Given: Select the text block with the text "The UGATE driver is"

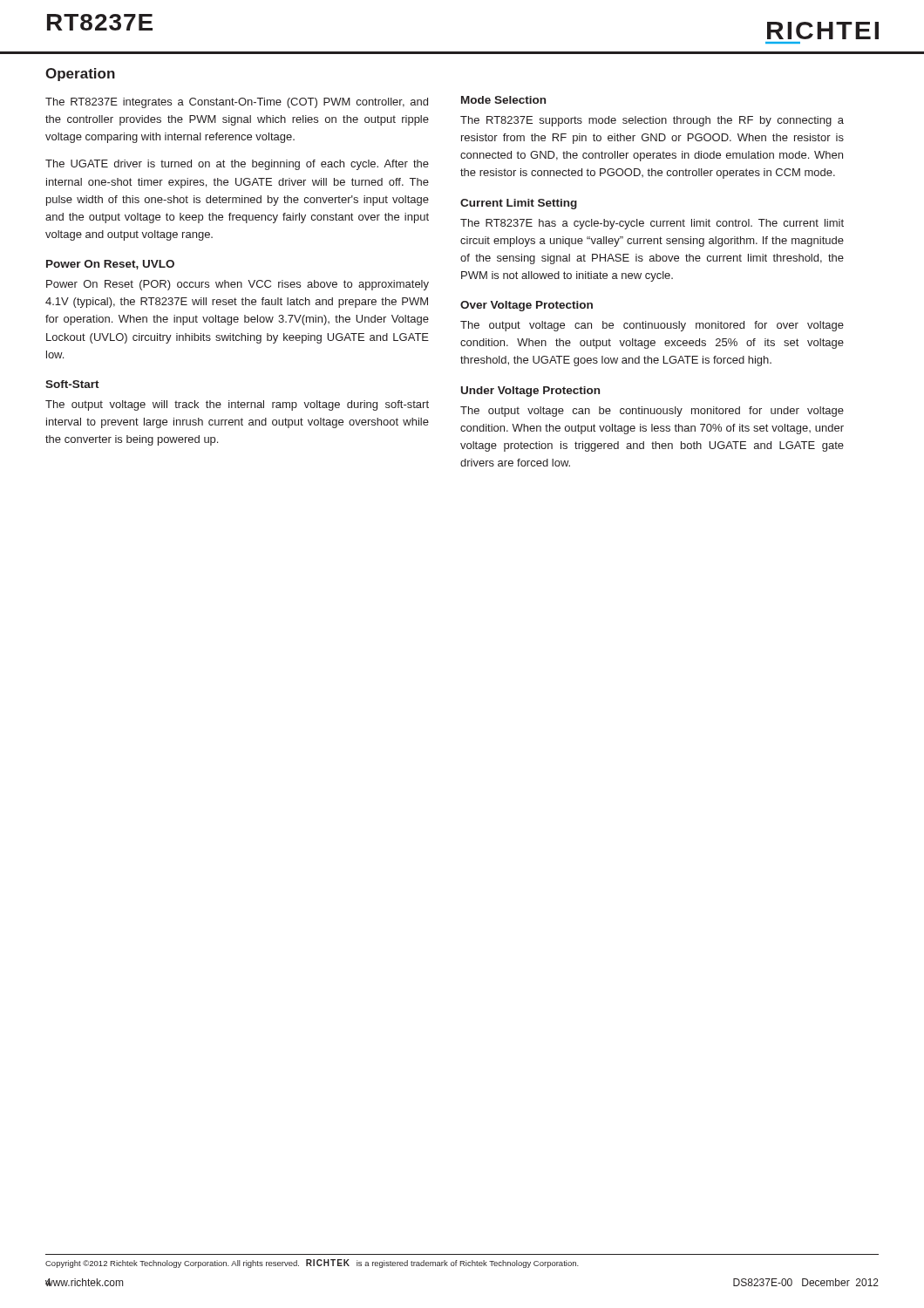Looking at the screenshot, I should pyautogui.click(x=237, y=199).
